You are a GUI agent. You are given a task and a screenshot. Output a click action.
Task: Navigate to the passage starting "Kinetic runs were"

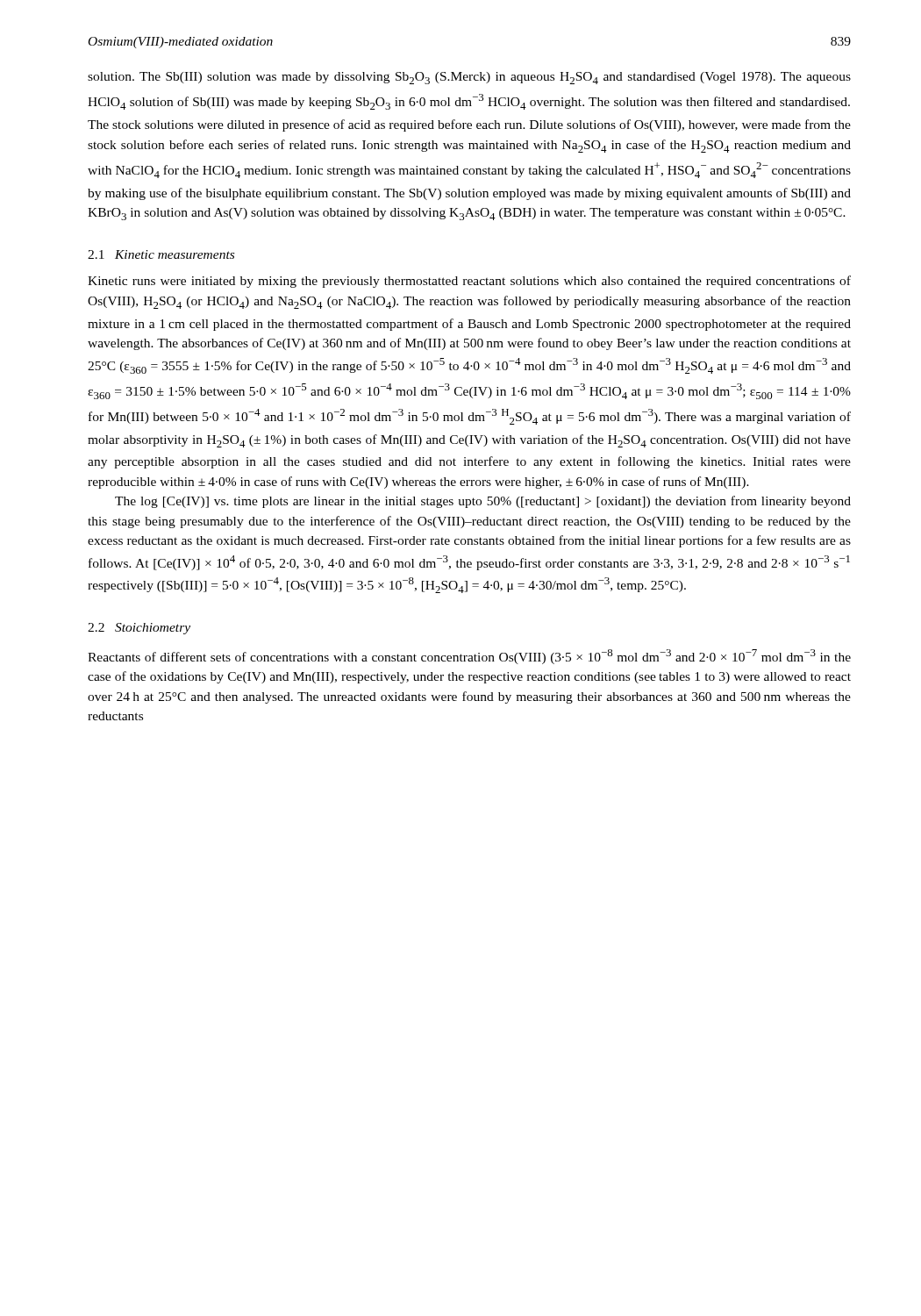tap(469, 381)
